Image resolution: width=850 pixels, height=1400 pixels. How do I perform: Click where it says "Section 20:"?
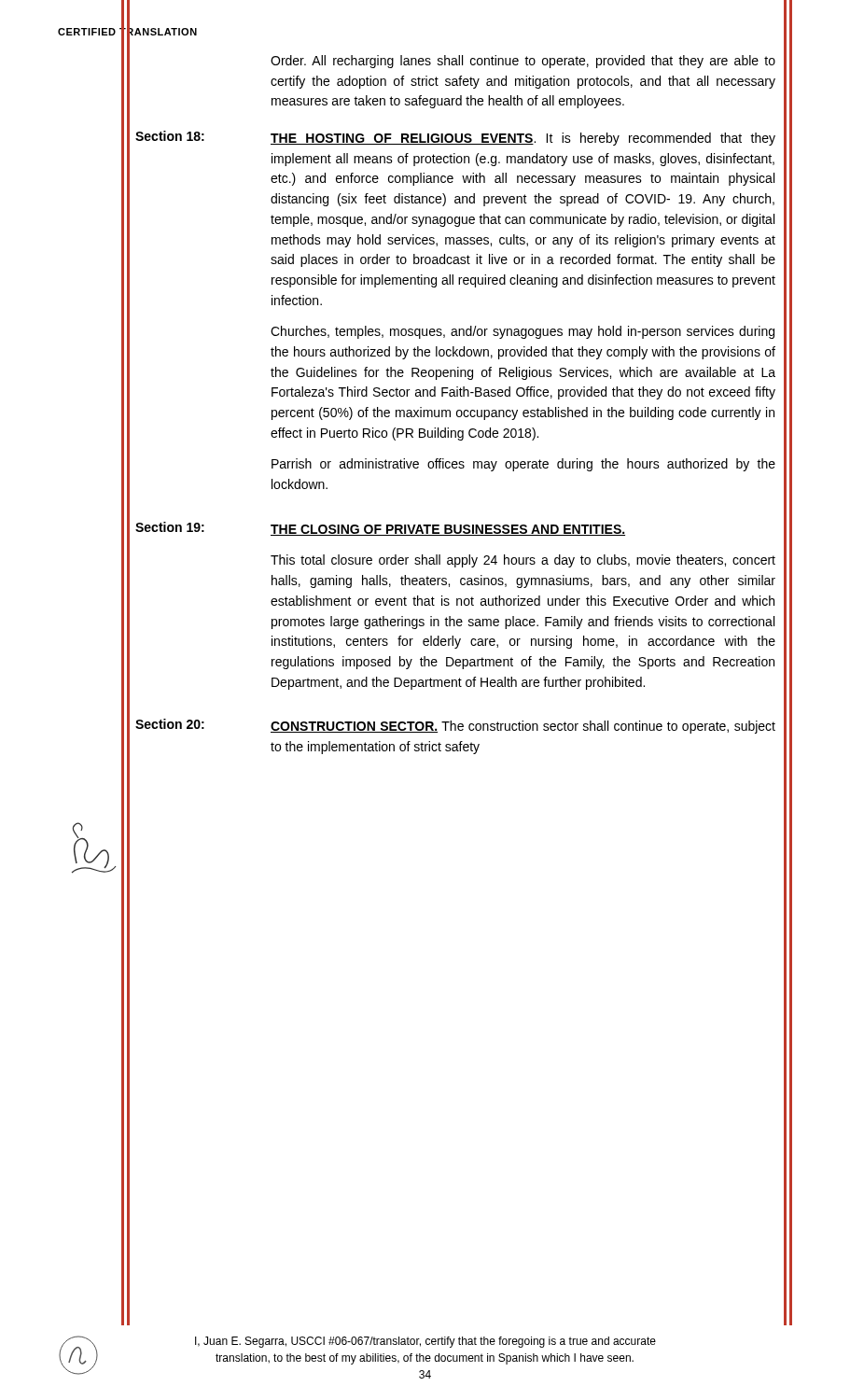[x=170, y=724]
